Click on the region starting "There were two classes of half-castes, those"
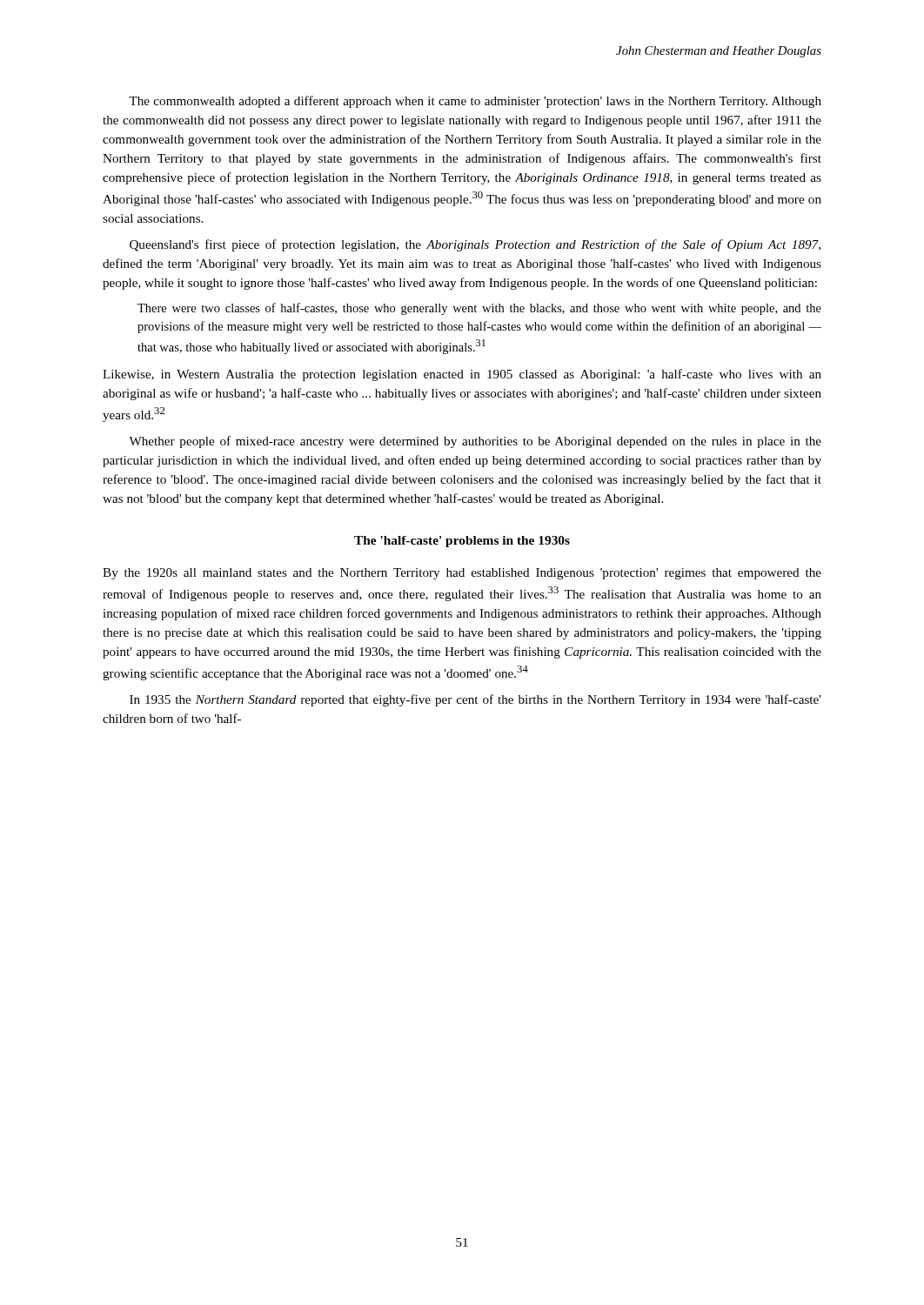 479,328
